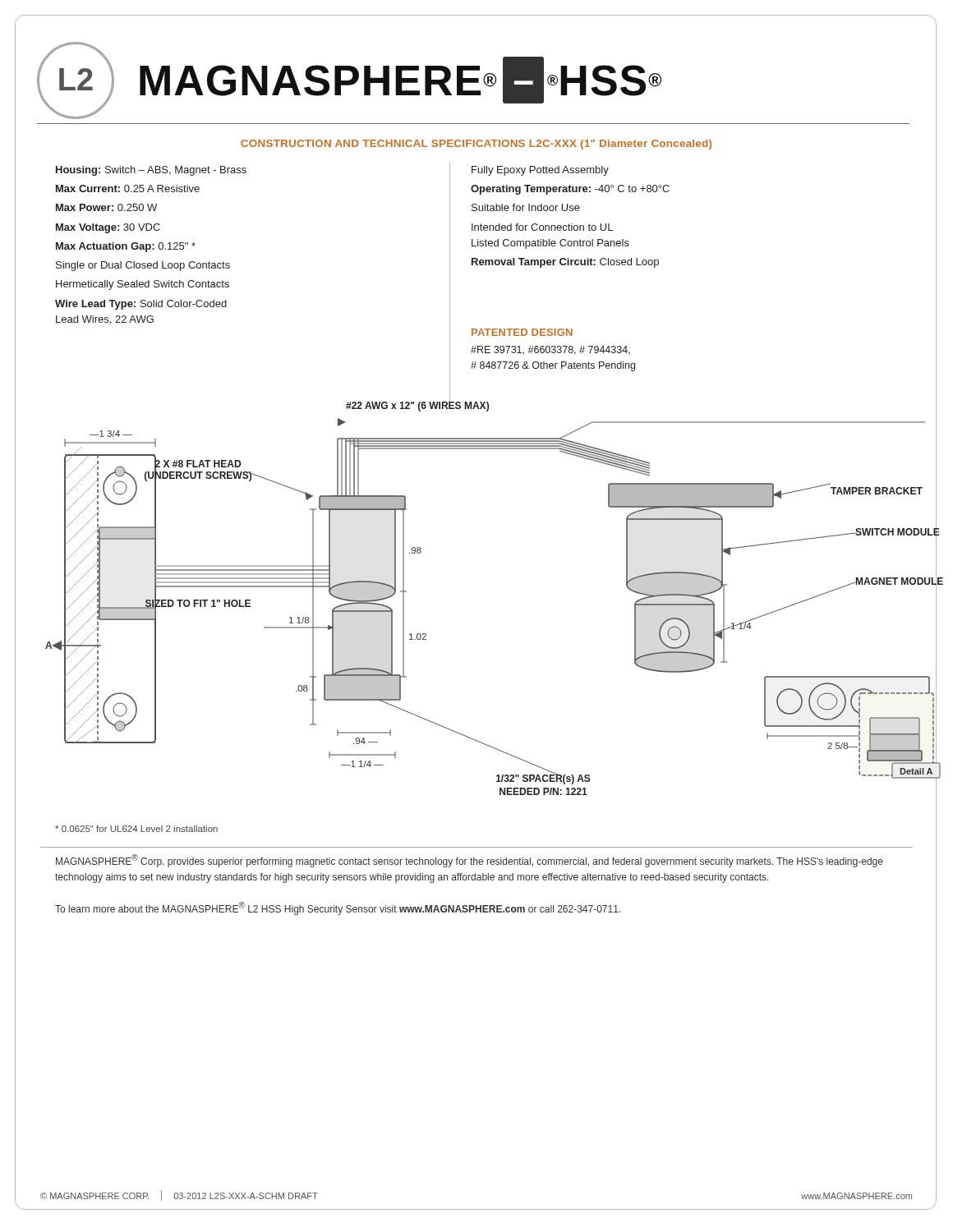Click on the text block that reads "Fully Epoxy Potted Assembly Operating"
This screenshot has height=1232, width=953.
(x=540, y=171)
